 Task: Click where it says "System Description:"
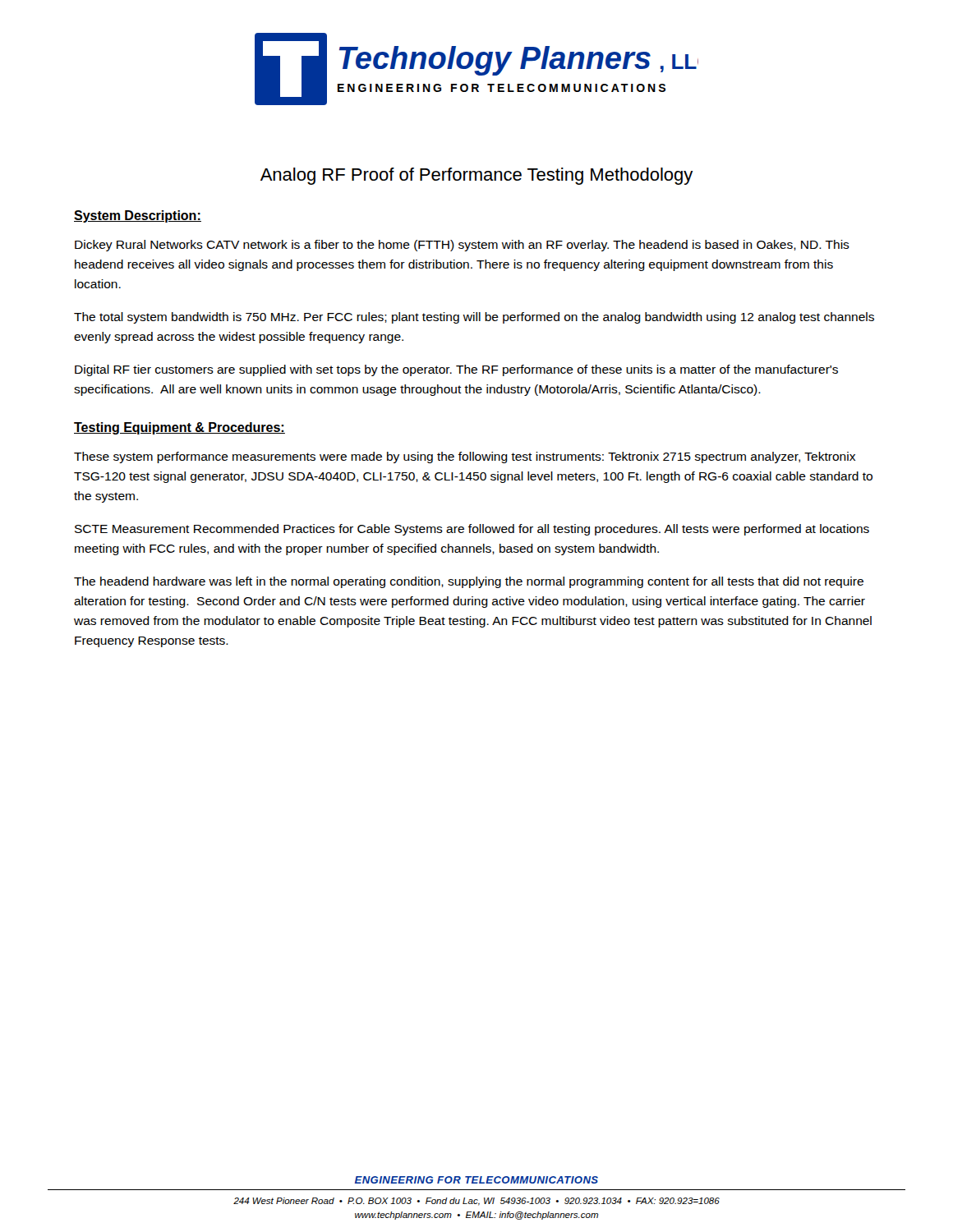tap(138, 216)
